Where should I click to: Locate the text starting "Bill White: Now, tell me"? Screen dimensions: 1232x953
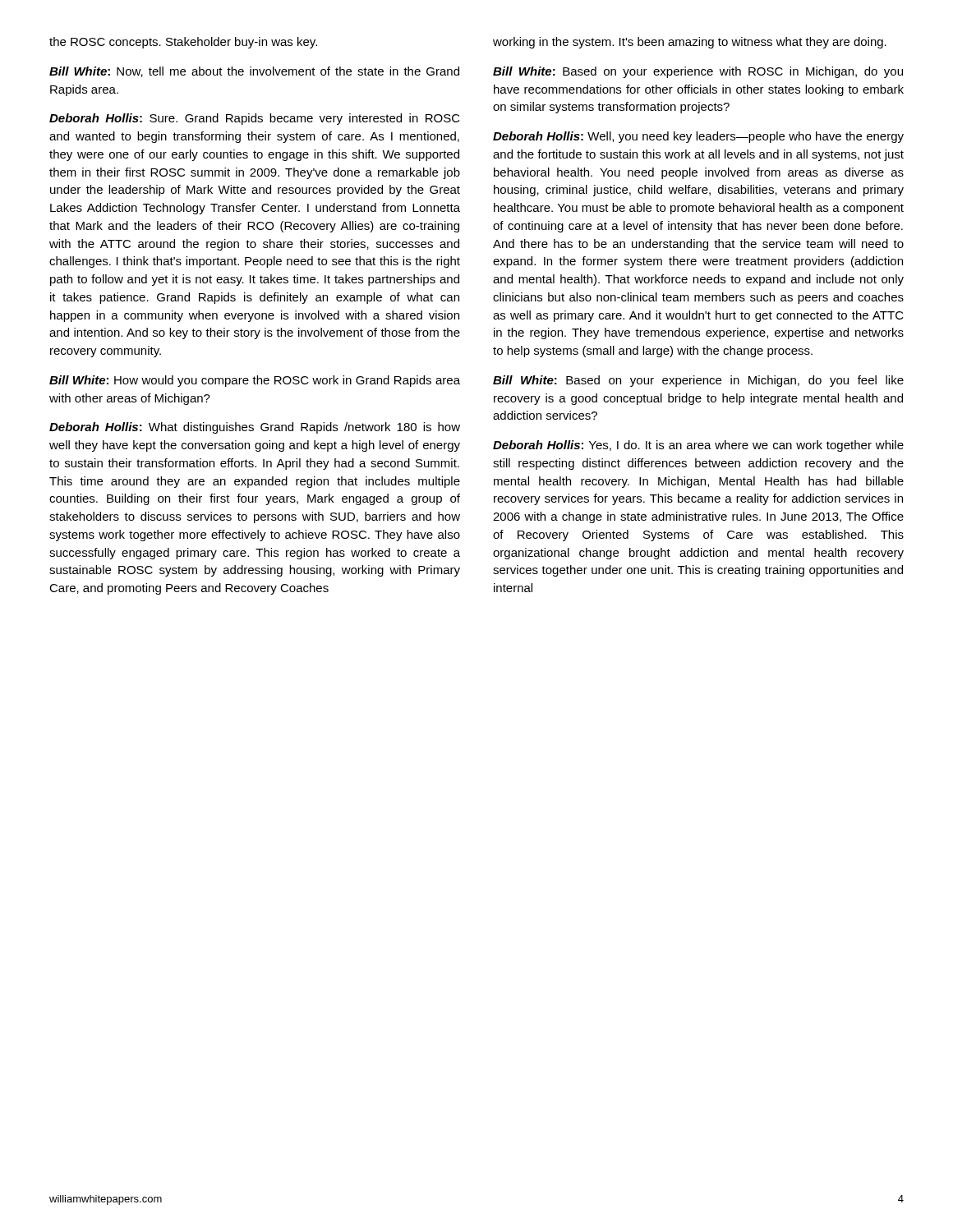click(x=255, y=80)
